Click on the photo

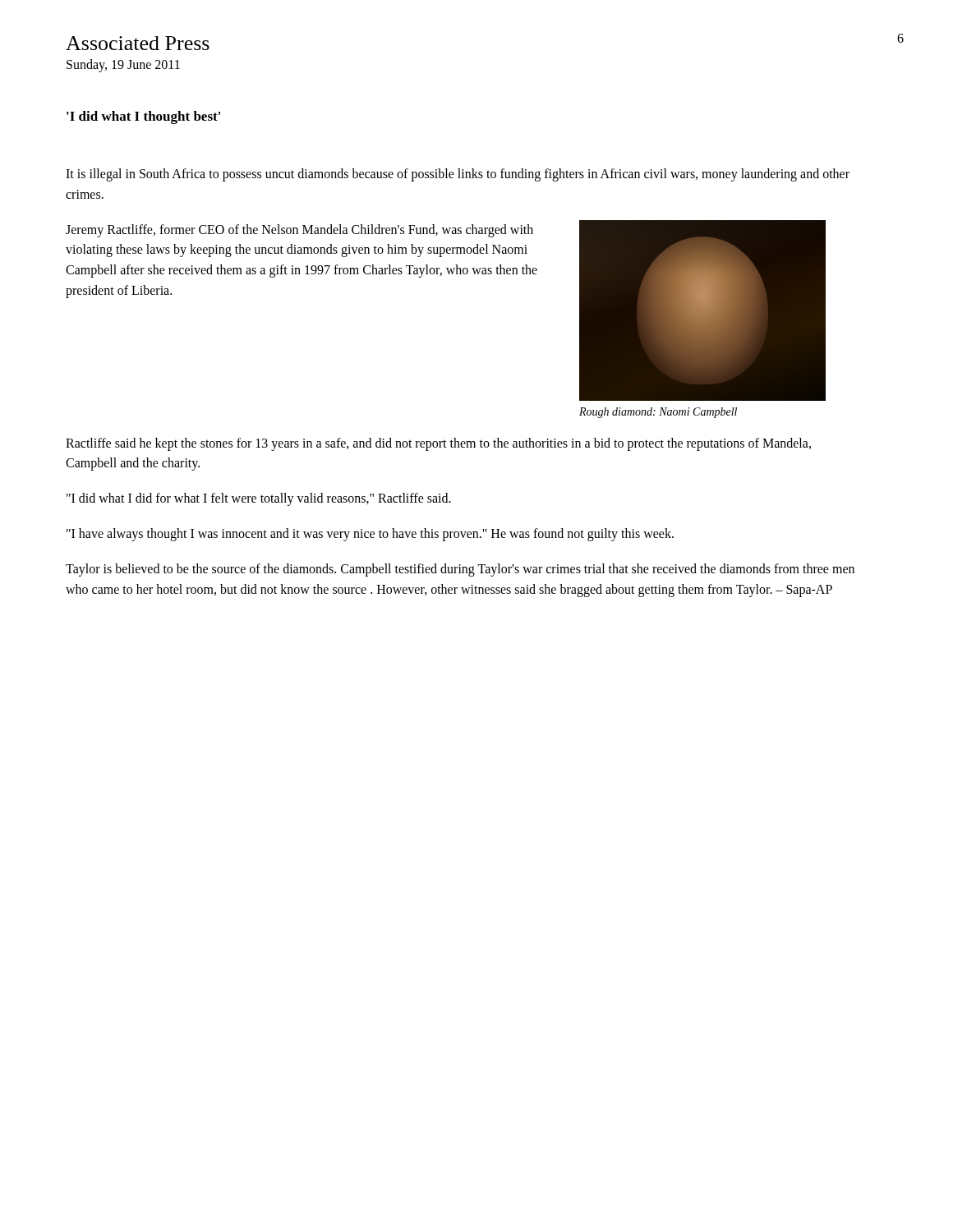pos(702,310)
